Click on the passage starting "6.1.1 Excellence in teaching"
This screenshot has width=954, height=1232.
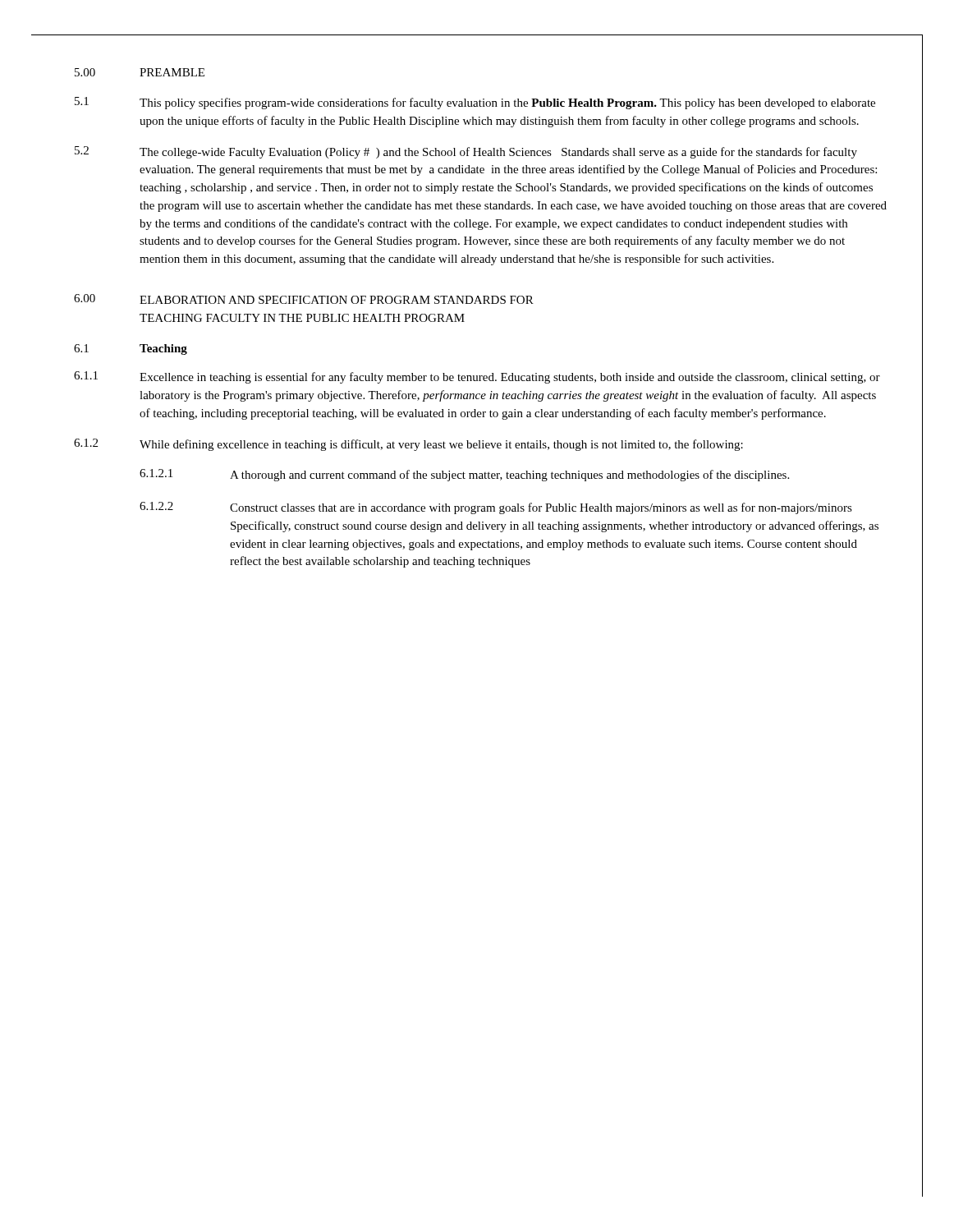(481, 396)
